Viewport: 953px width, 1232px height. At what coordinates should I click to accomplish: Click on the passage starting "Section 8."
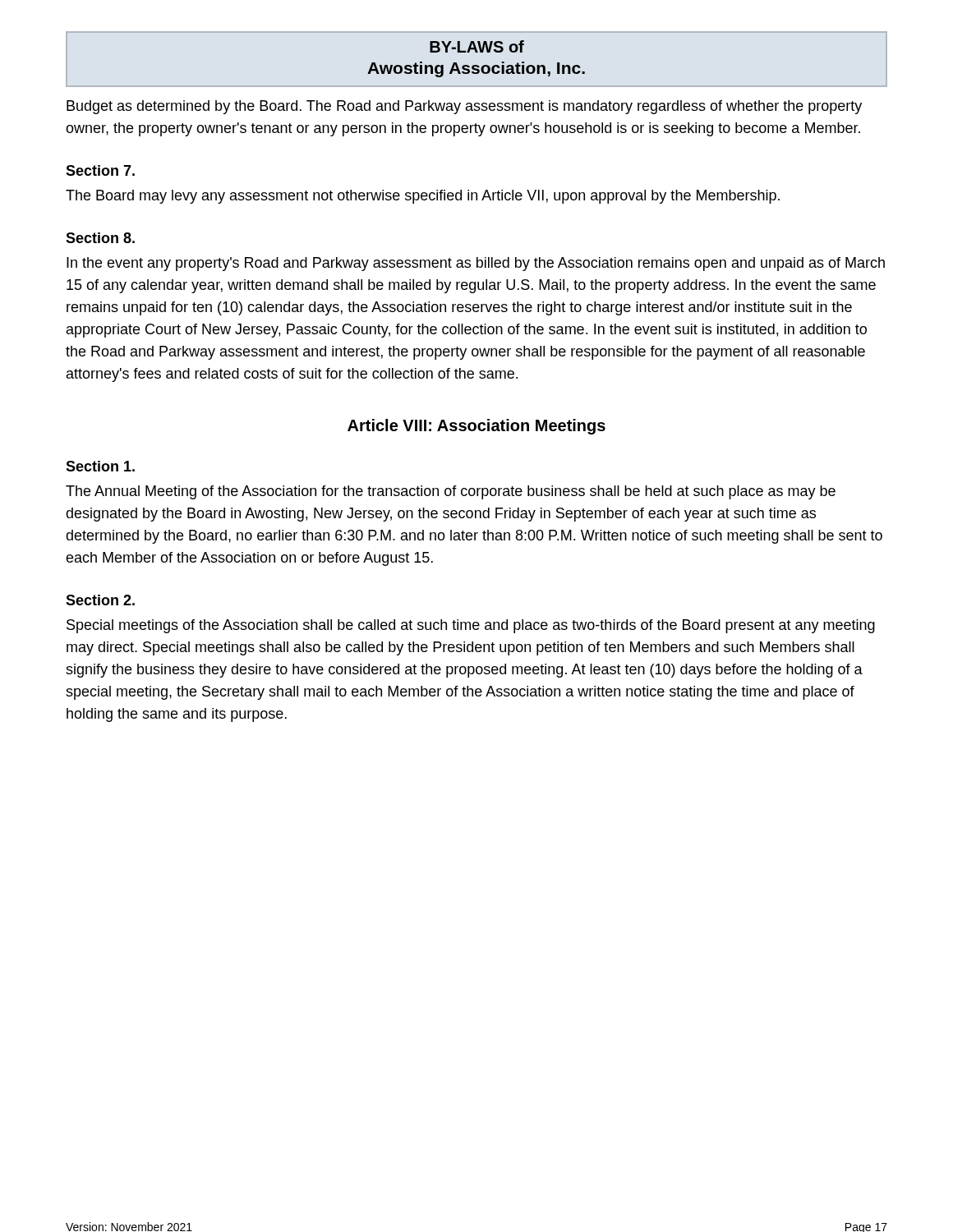[x=101, y=238]
